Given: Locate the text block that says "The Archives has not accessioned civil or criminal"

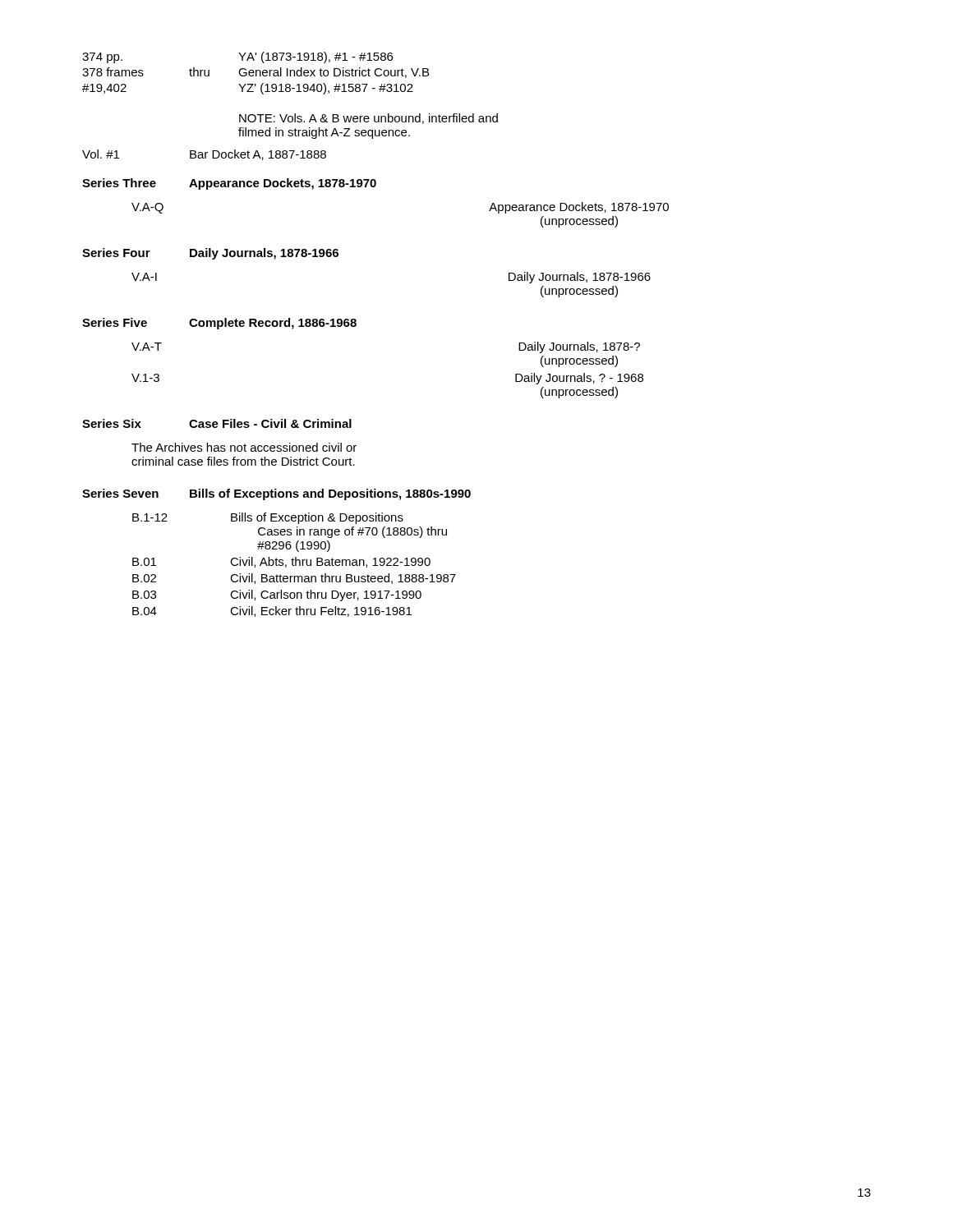Looking at the screenshot, I should [244, 454].
